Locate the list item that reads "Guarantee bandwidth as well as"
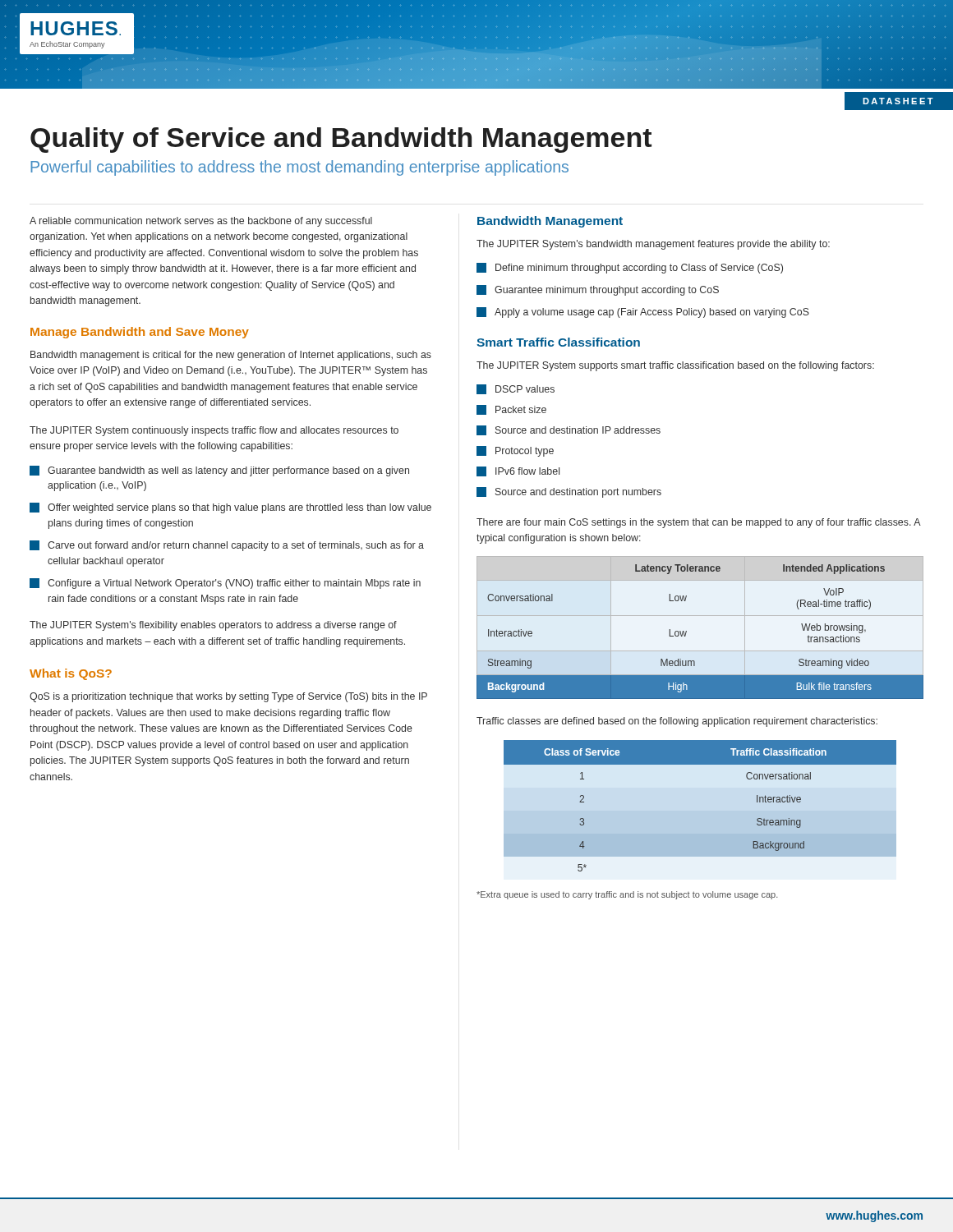 tap(231, 478)
